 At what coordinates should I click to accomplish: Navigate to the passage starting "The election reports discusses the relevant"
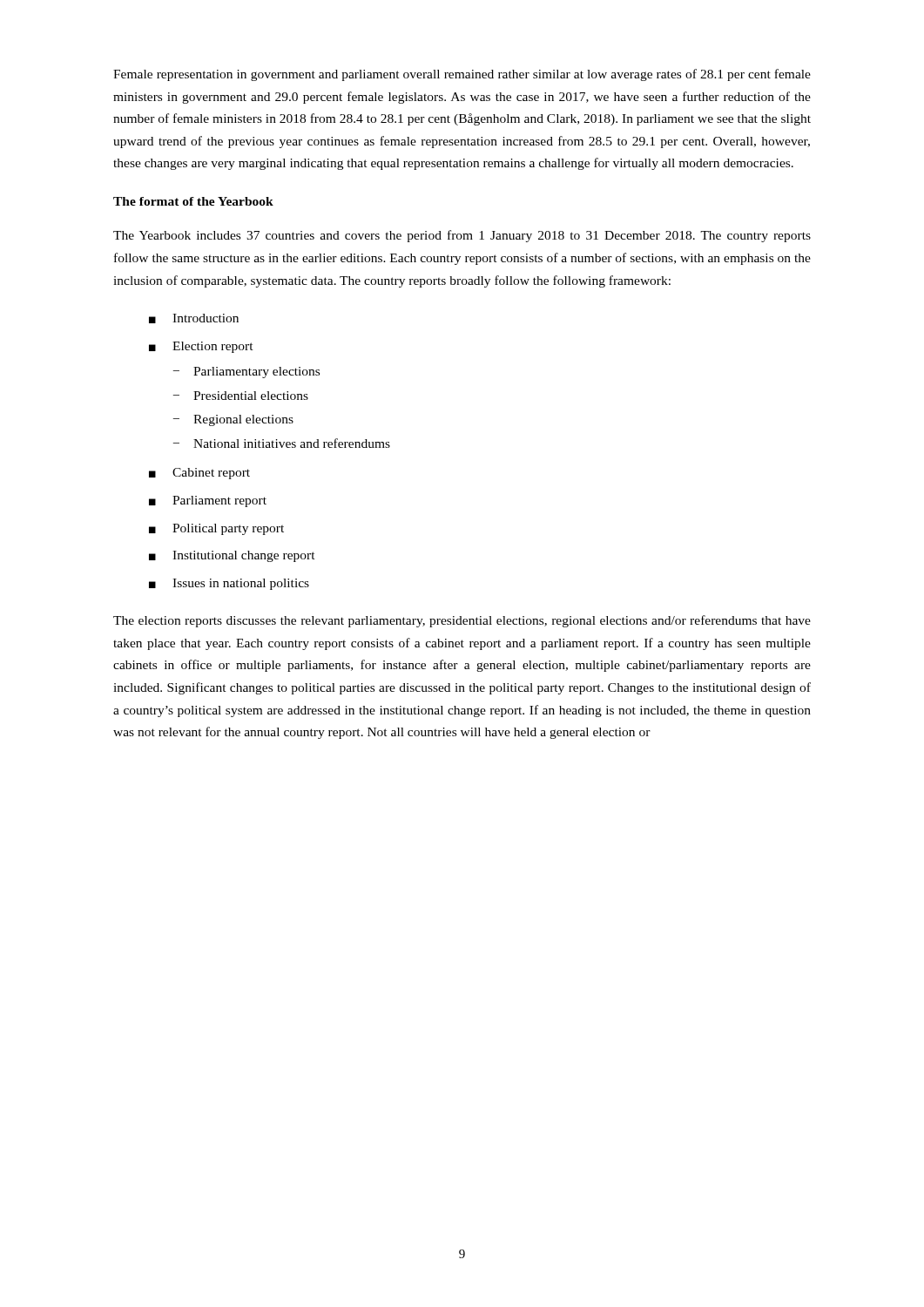pos(462,676)
